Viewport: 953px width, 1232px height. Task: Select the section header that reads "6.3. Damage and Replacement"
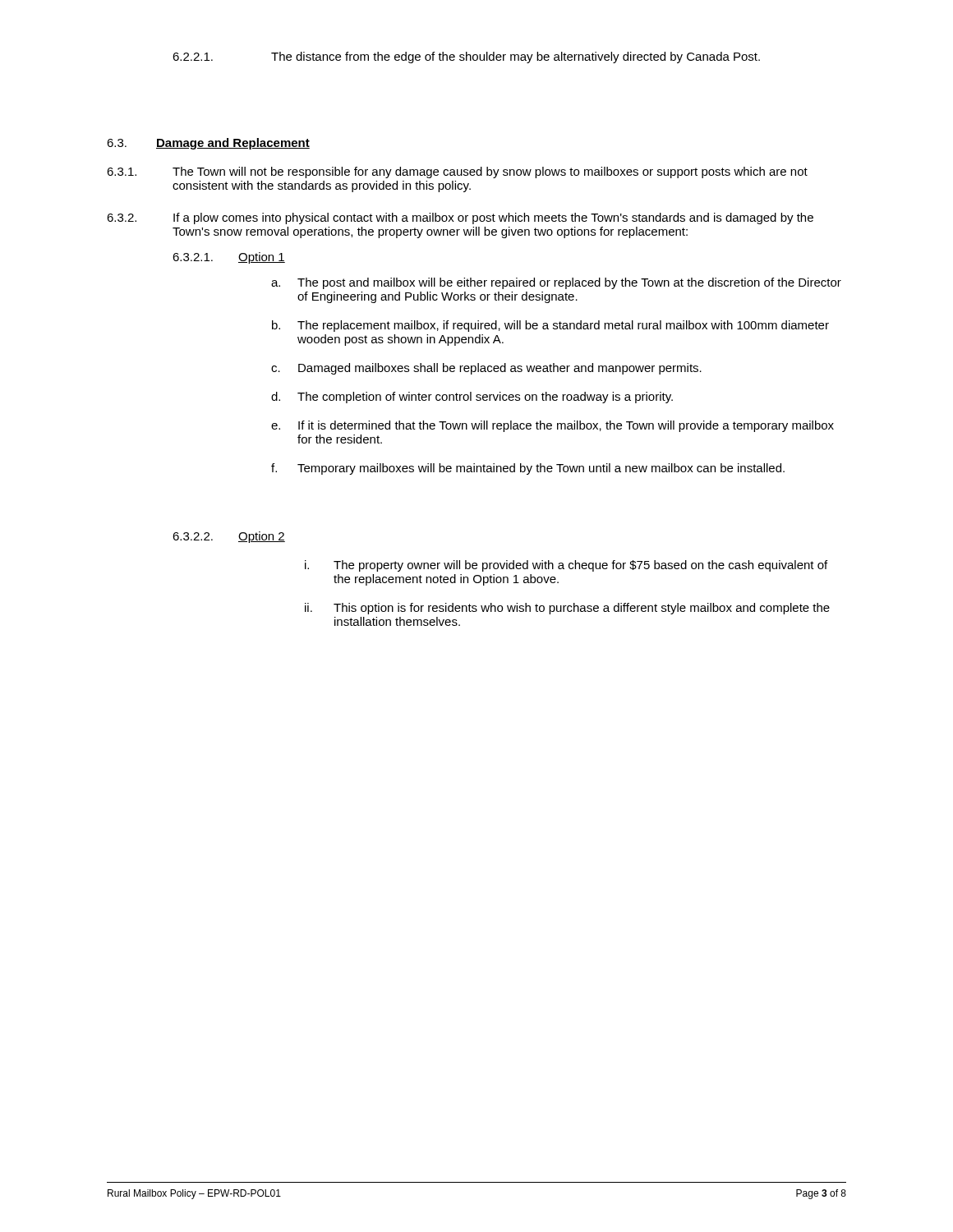208,144
